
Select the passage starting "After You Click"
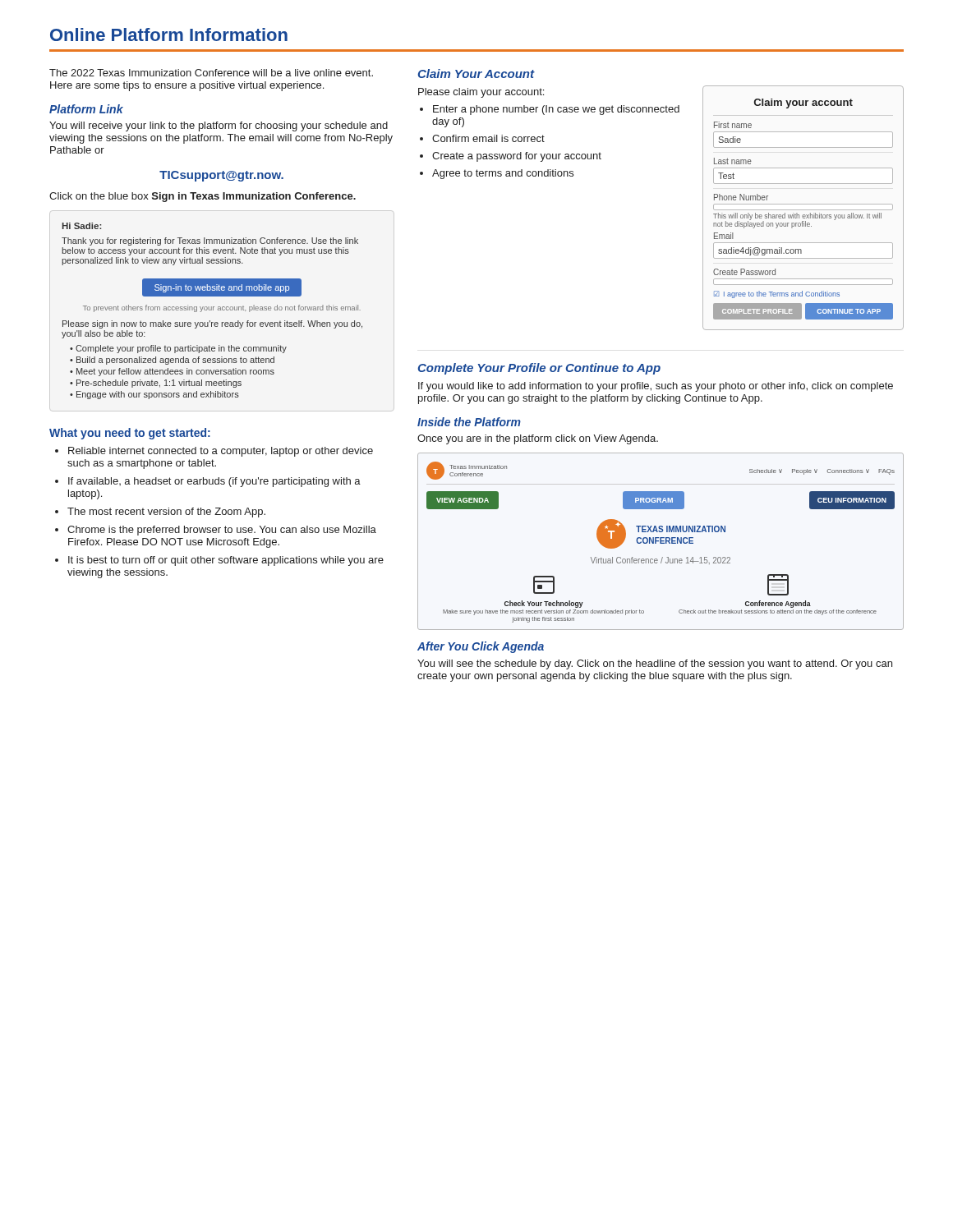pyautogui.click(x=481, y=646)
